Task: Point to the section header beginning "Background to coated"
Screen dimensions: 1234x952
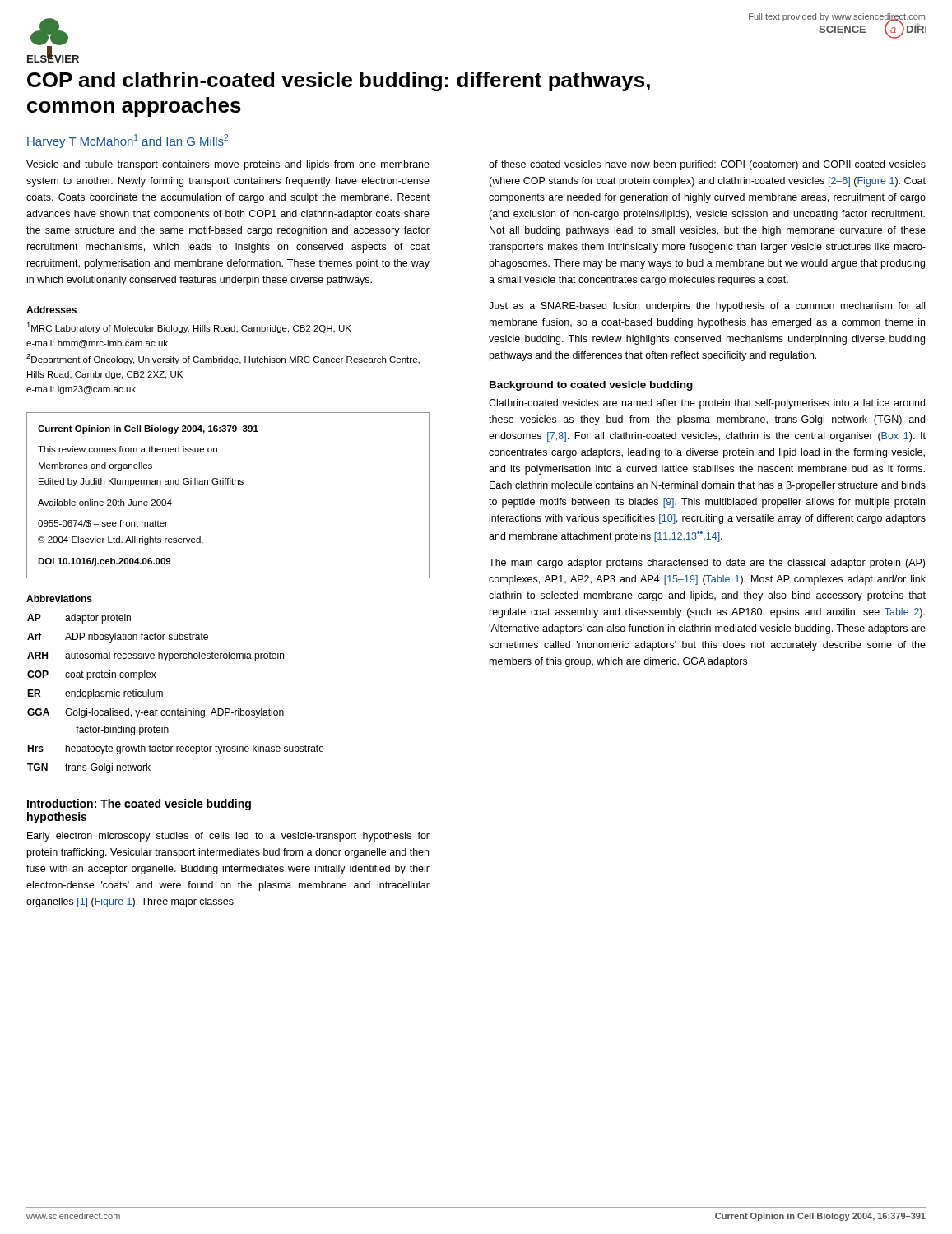Action: point(591,385)
